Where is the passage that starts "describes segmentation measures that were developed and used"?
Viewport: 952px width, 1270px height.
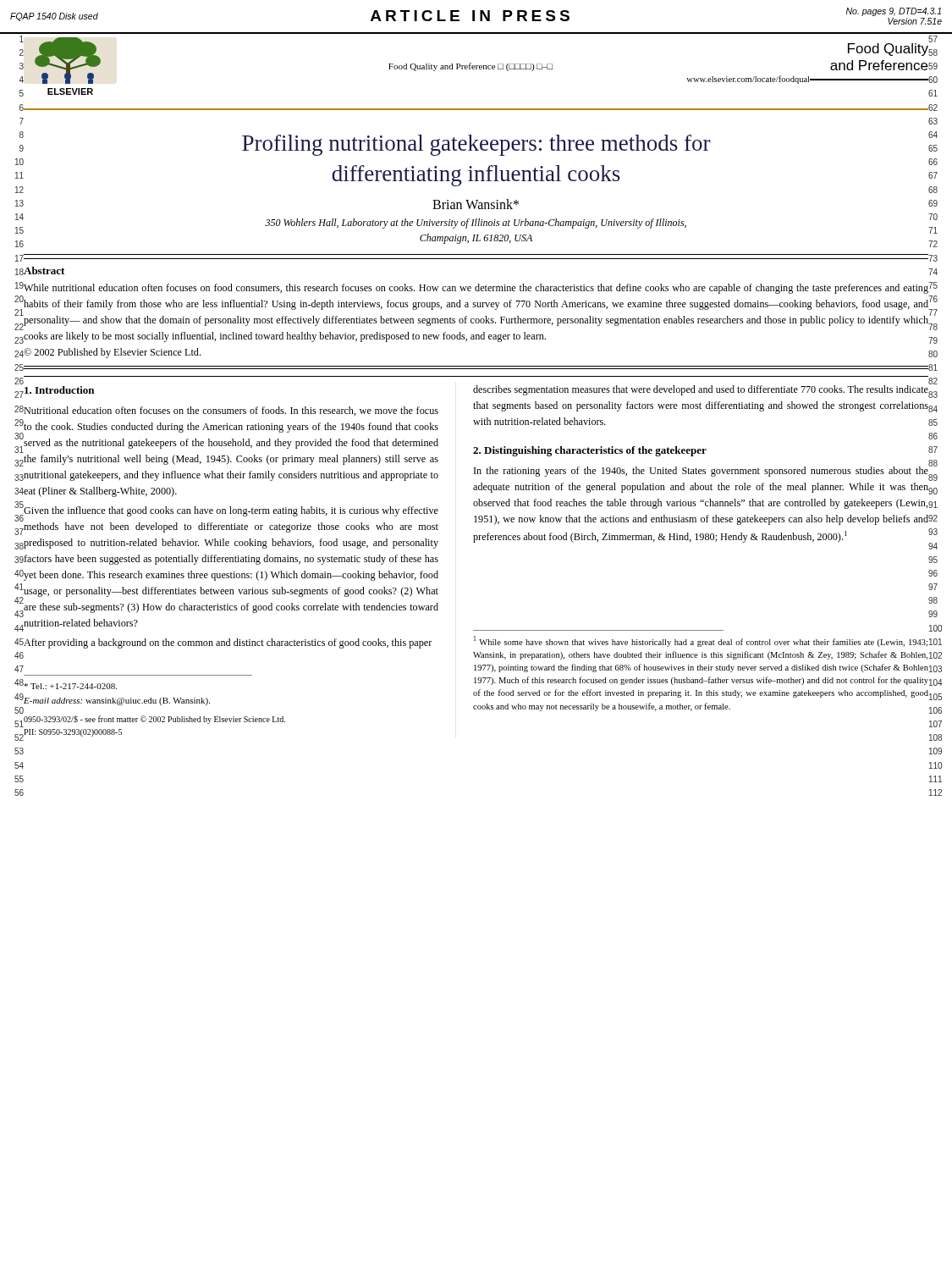coord(701,406)
